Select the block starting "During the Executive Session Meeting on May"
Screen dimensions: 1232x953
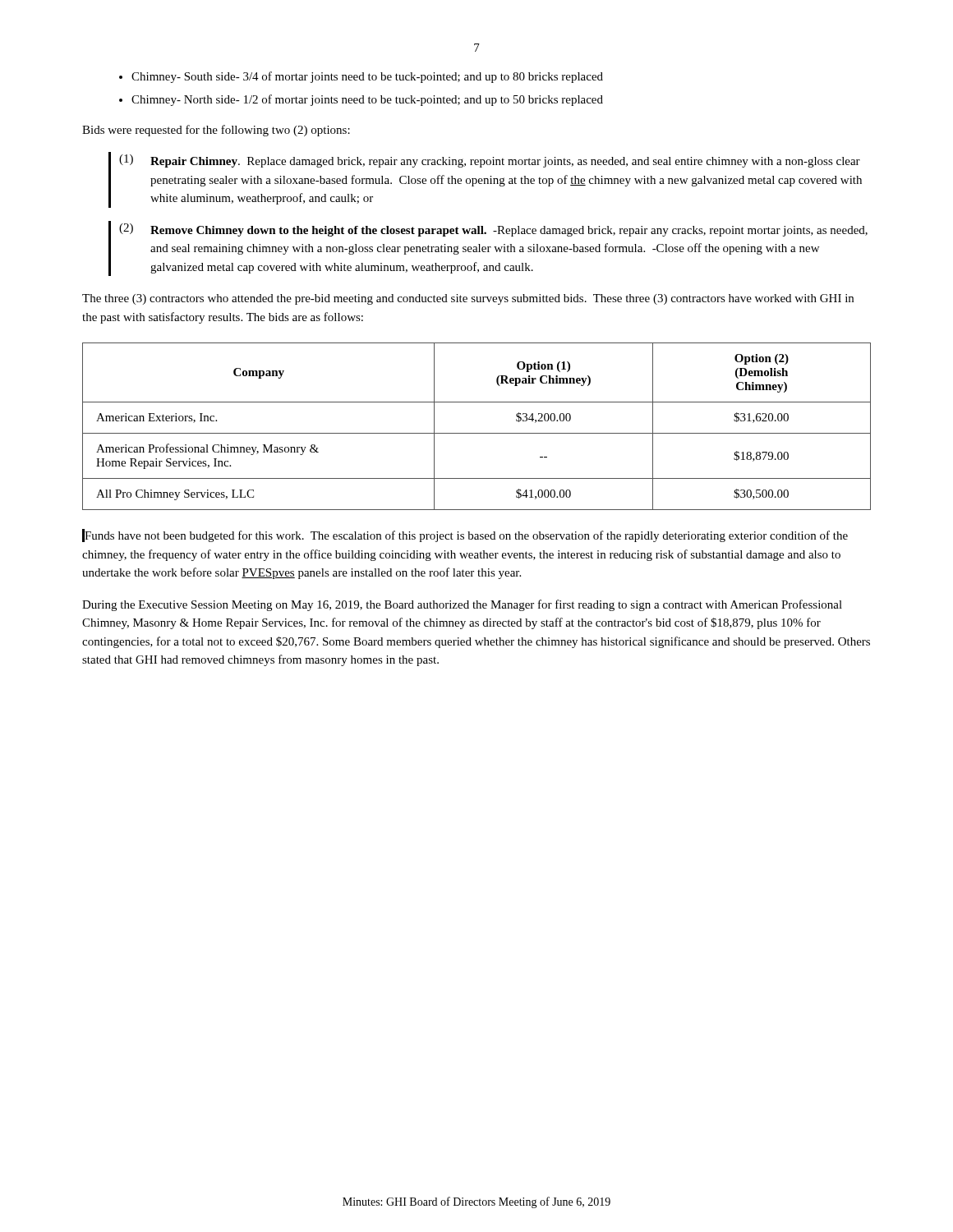point(476,632)
